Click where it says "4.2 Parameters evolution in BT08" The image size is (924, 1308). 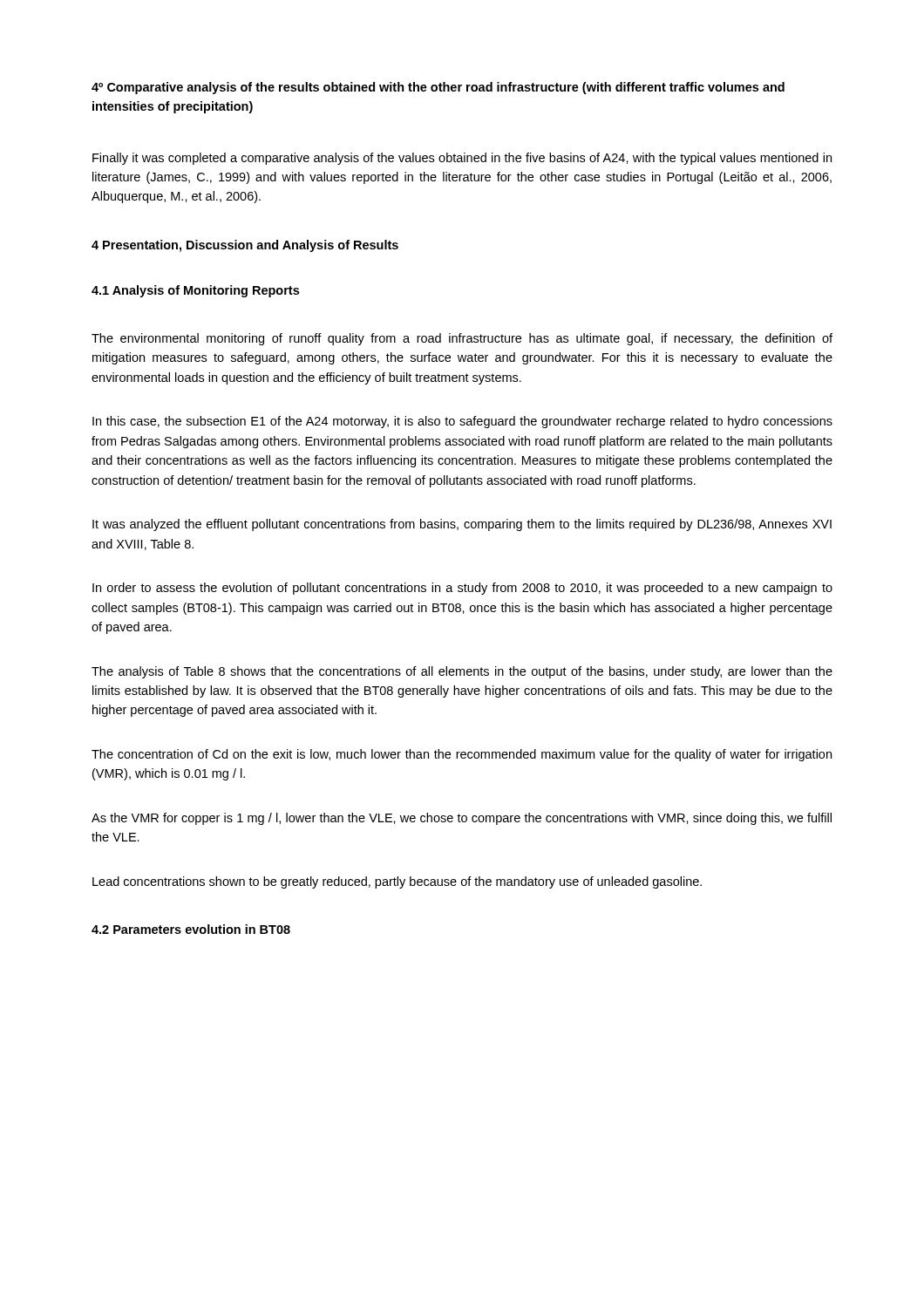point(191,930)
